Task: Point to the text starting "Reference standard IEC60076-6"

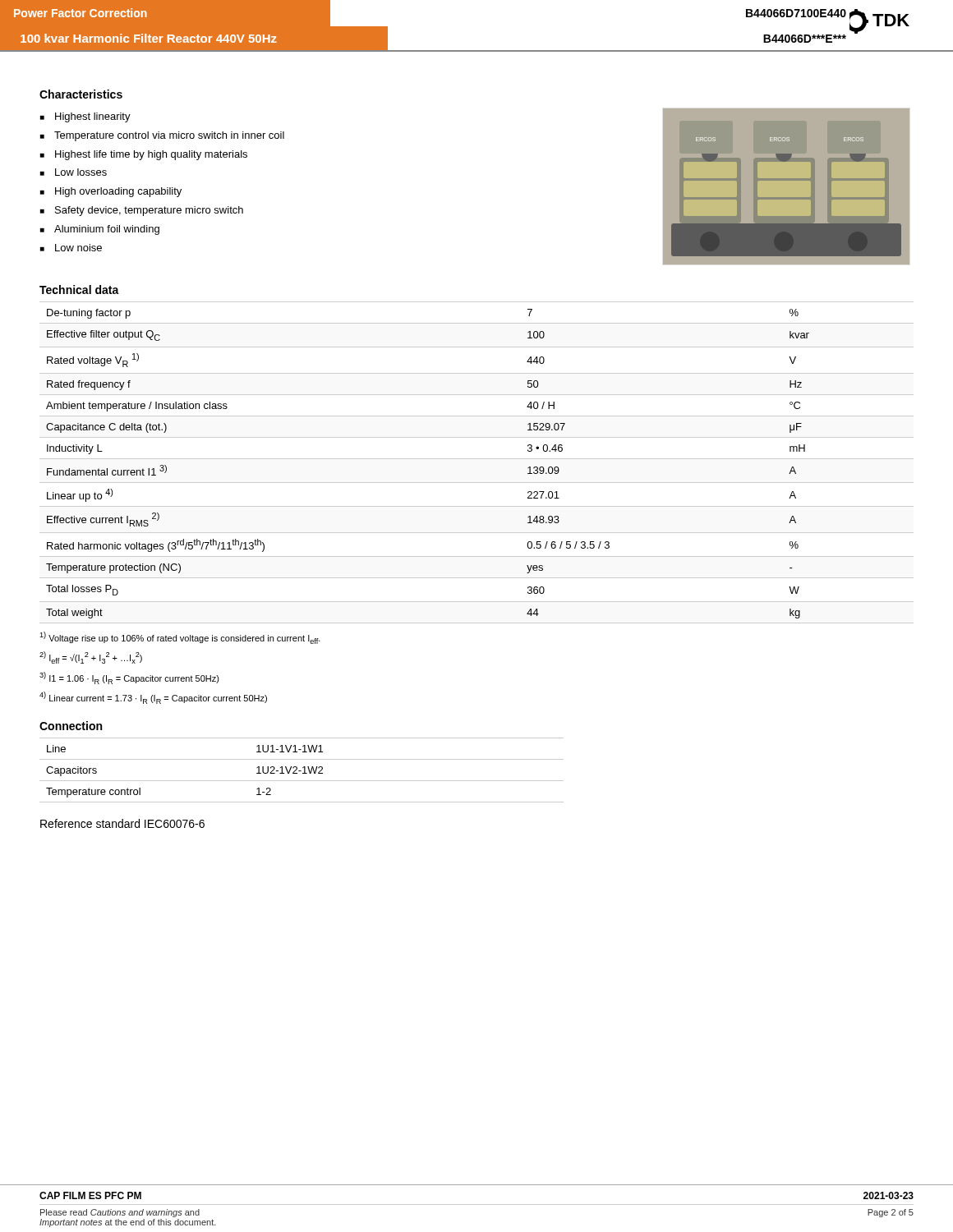Action: (122, 824)
